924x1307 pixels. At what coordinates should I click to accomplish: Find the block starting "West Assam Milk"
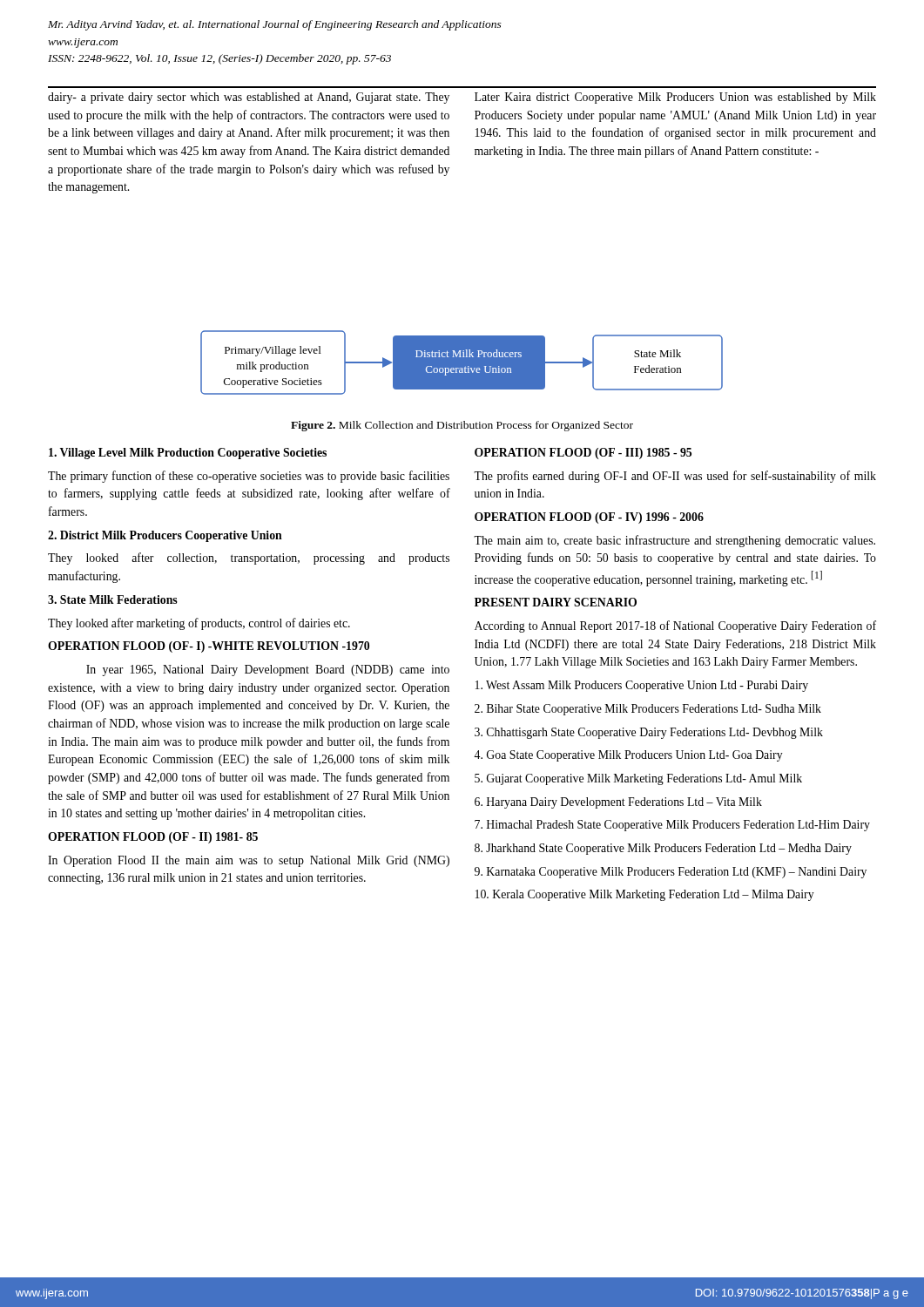641,685
